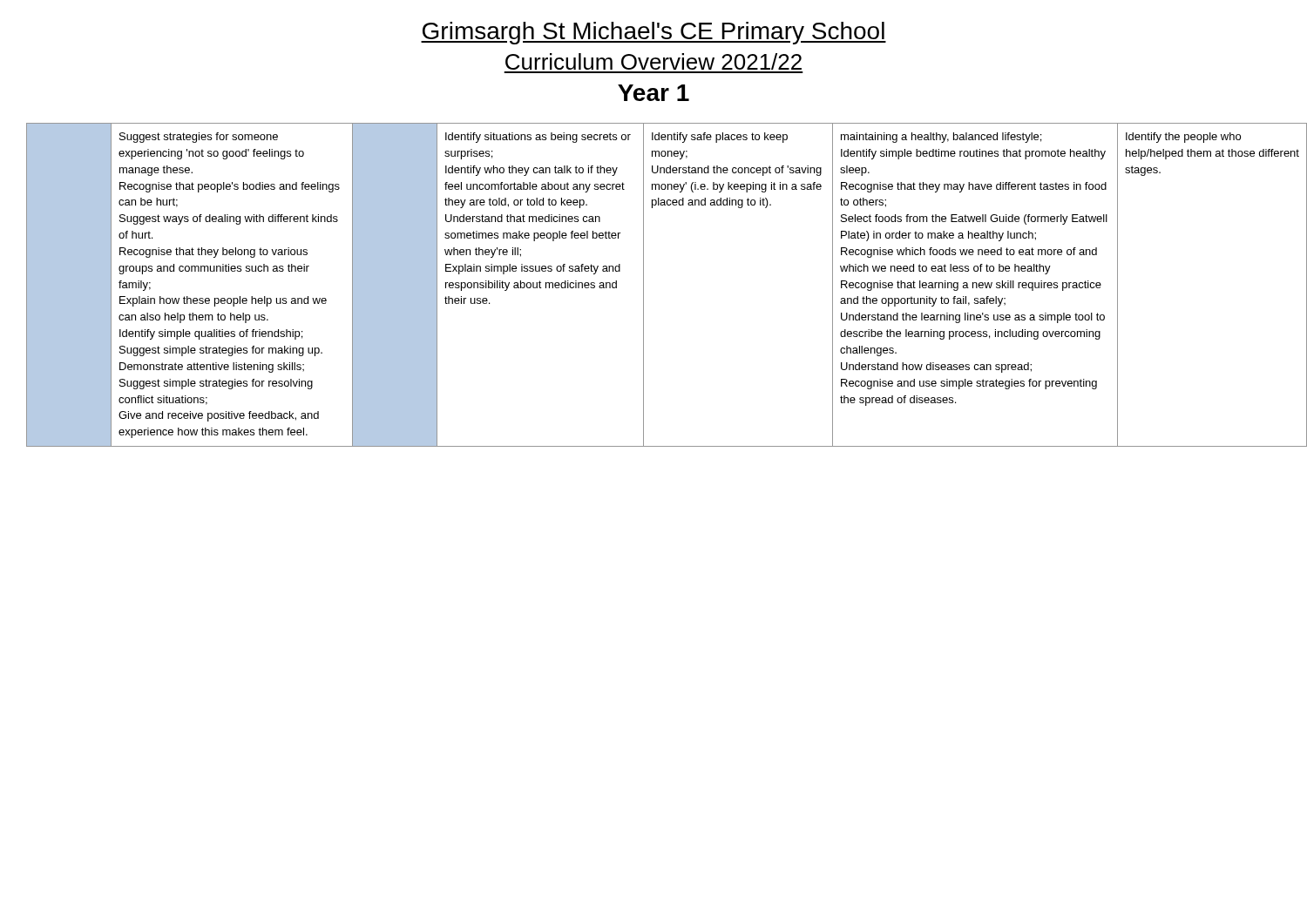Point to "Curriculum Overview 2021/22"
The height and width of the screenshot is (924, 1307).
tap(654, 62)
